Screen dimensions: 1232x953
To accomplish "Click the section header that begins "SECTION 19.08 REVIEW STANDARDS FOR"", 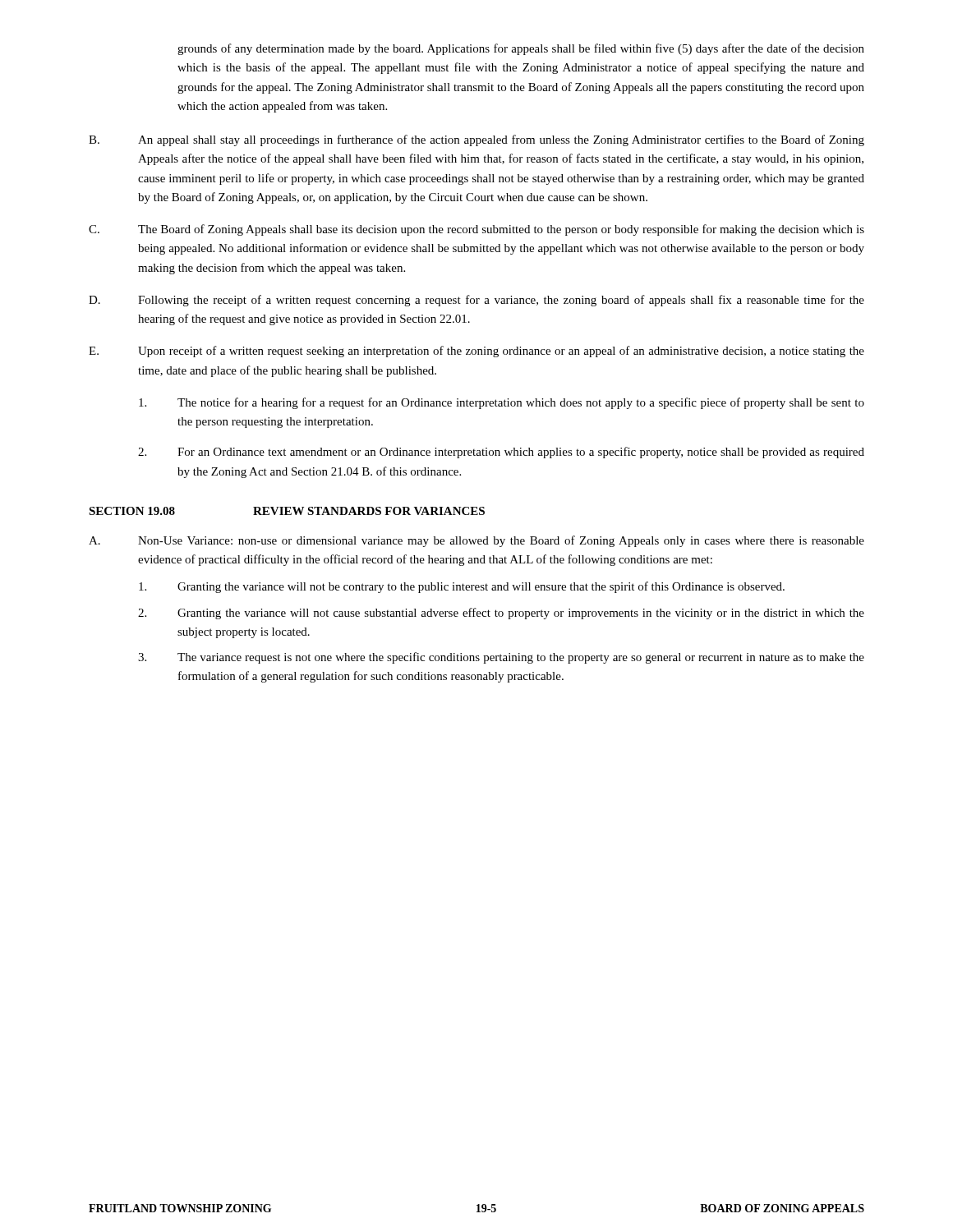I will point(287,511).
